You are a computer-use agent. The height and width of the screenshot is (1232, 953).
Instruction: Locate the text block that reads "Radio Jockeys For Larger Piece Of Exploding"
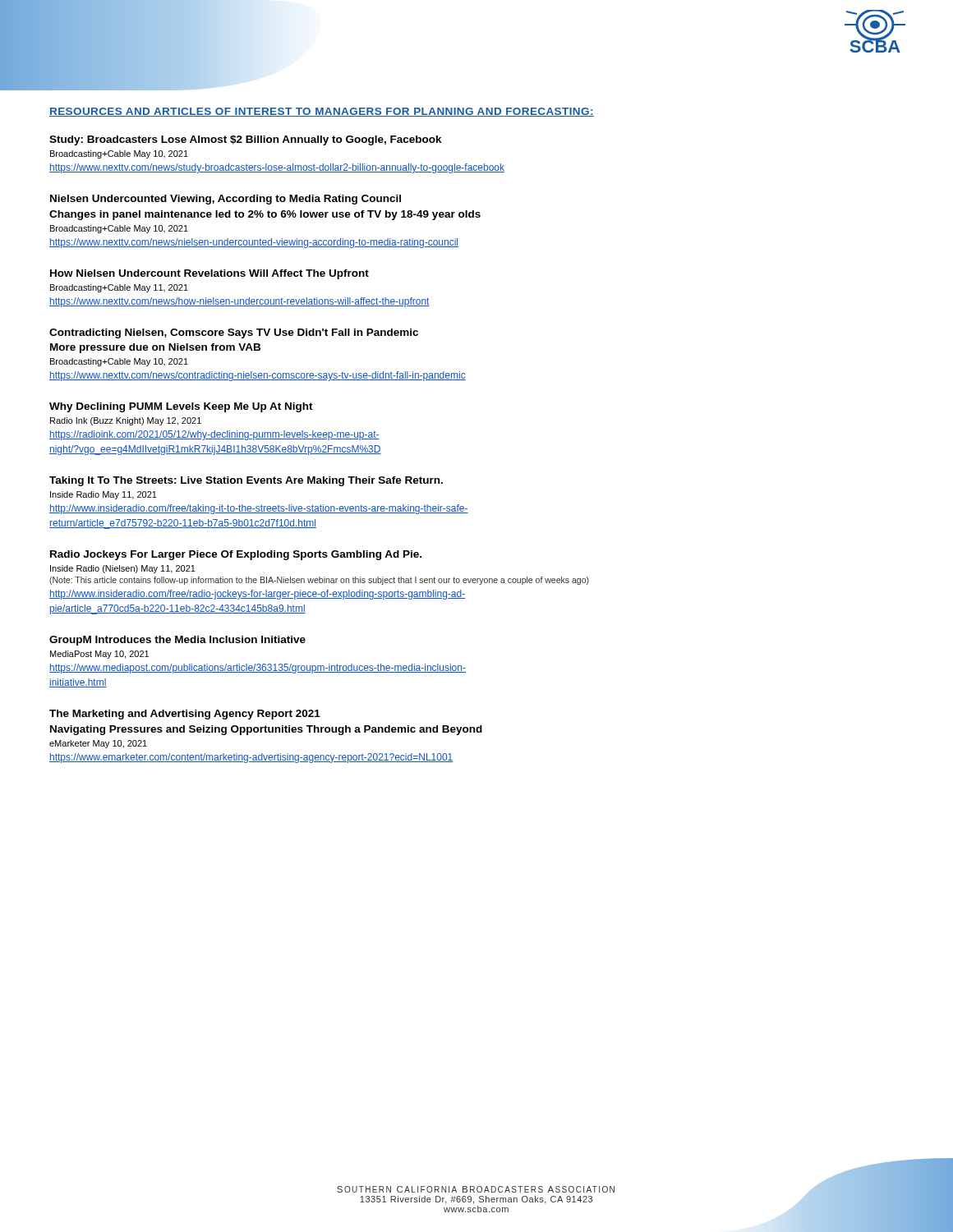[476, 582]
